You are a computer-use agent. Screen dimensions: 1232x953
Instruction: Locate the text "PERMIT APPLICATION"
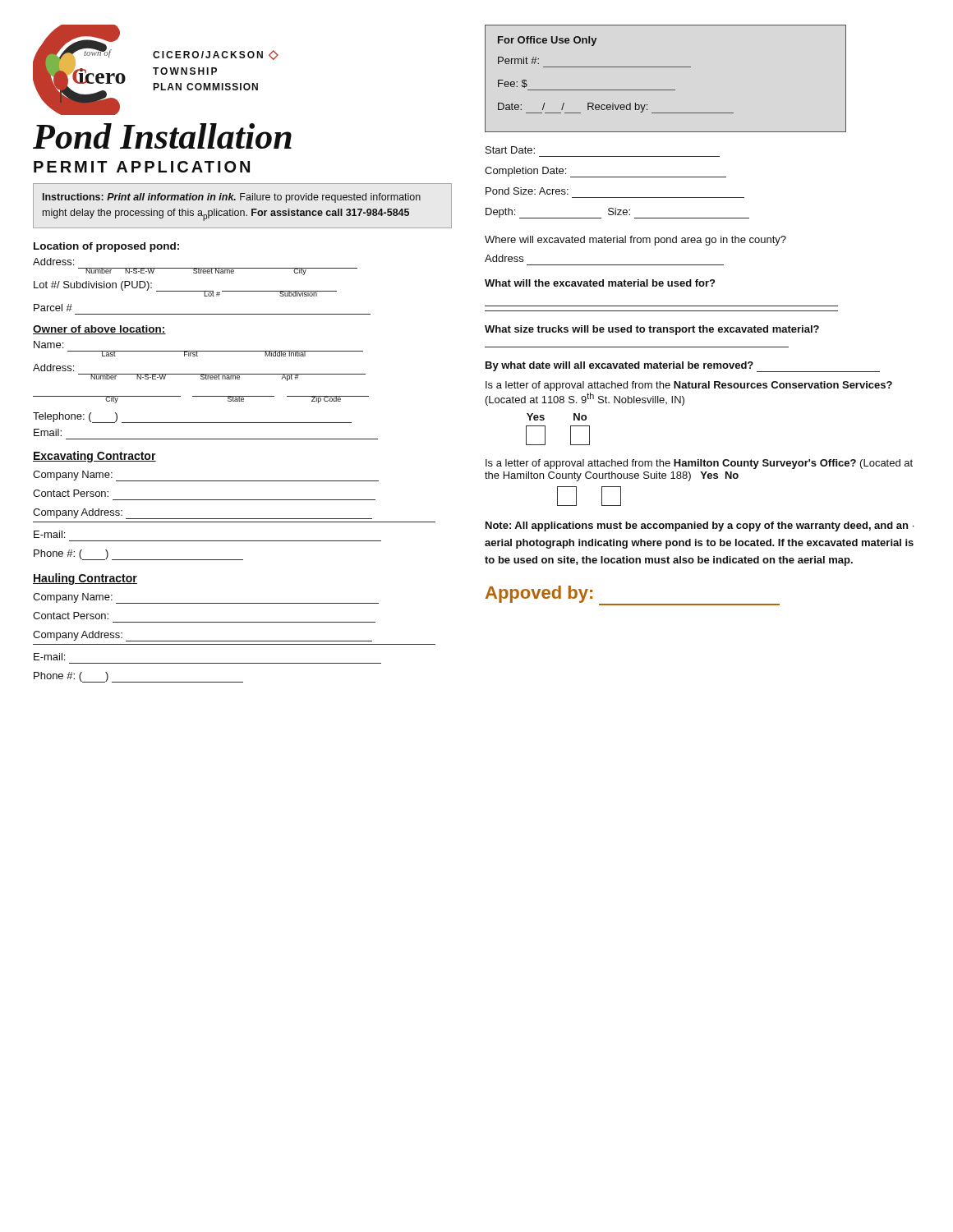(x=143, y=167)
